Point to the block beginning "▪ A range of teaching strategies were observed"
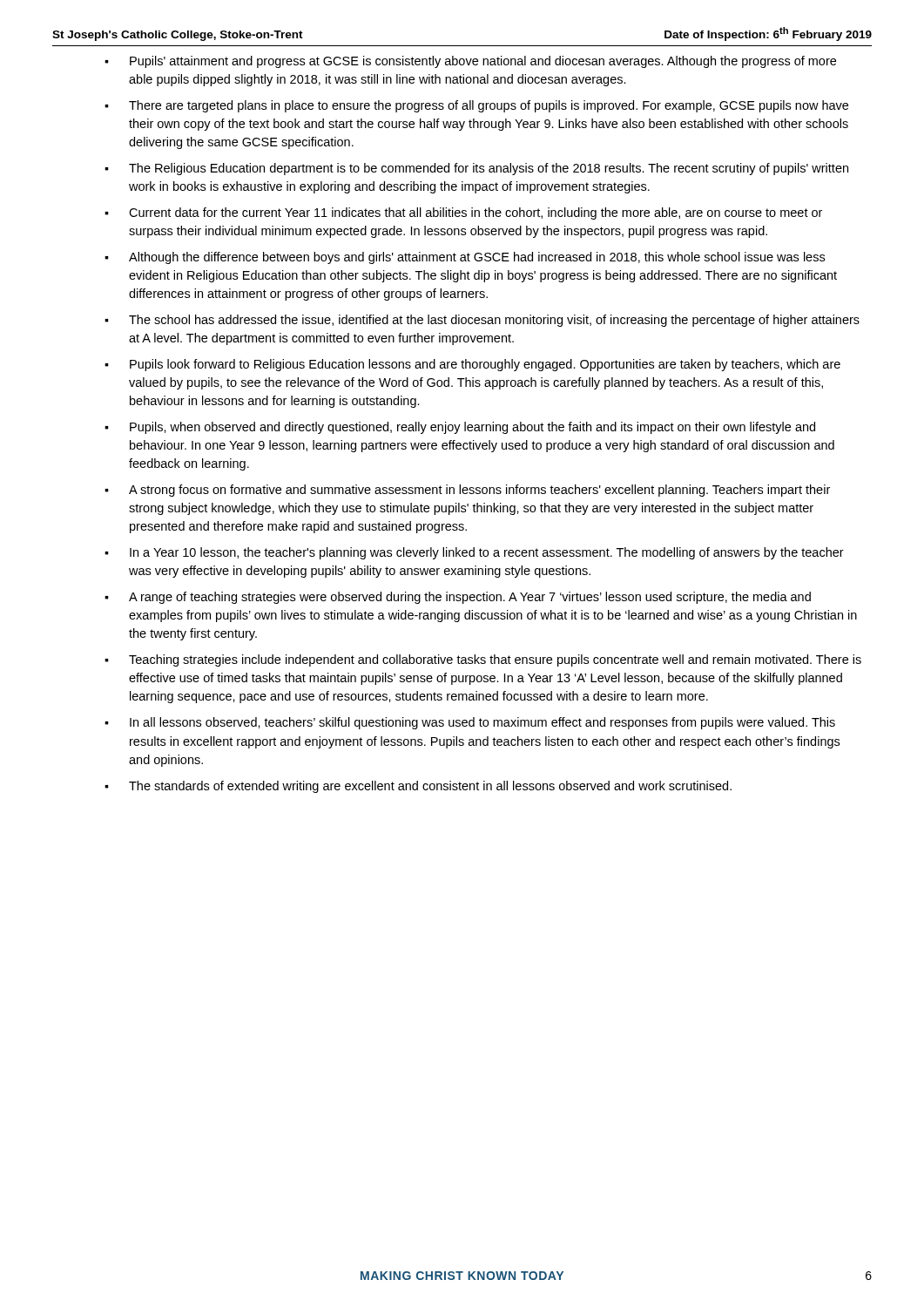 488,616
